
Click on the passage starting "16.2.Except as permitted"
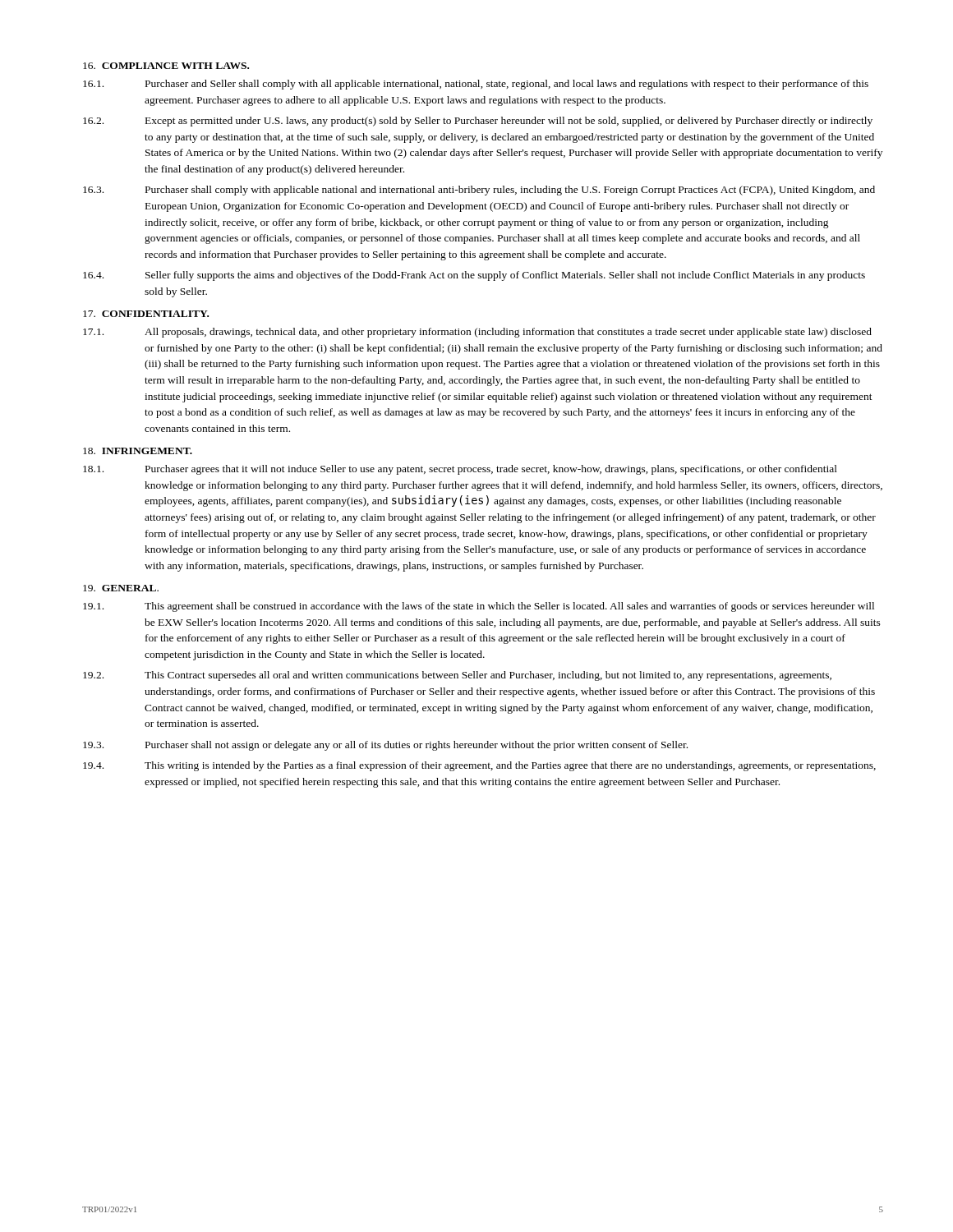point(498,144)
